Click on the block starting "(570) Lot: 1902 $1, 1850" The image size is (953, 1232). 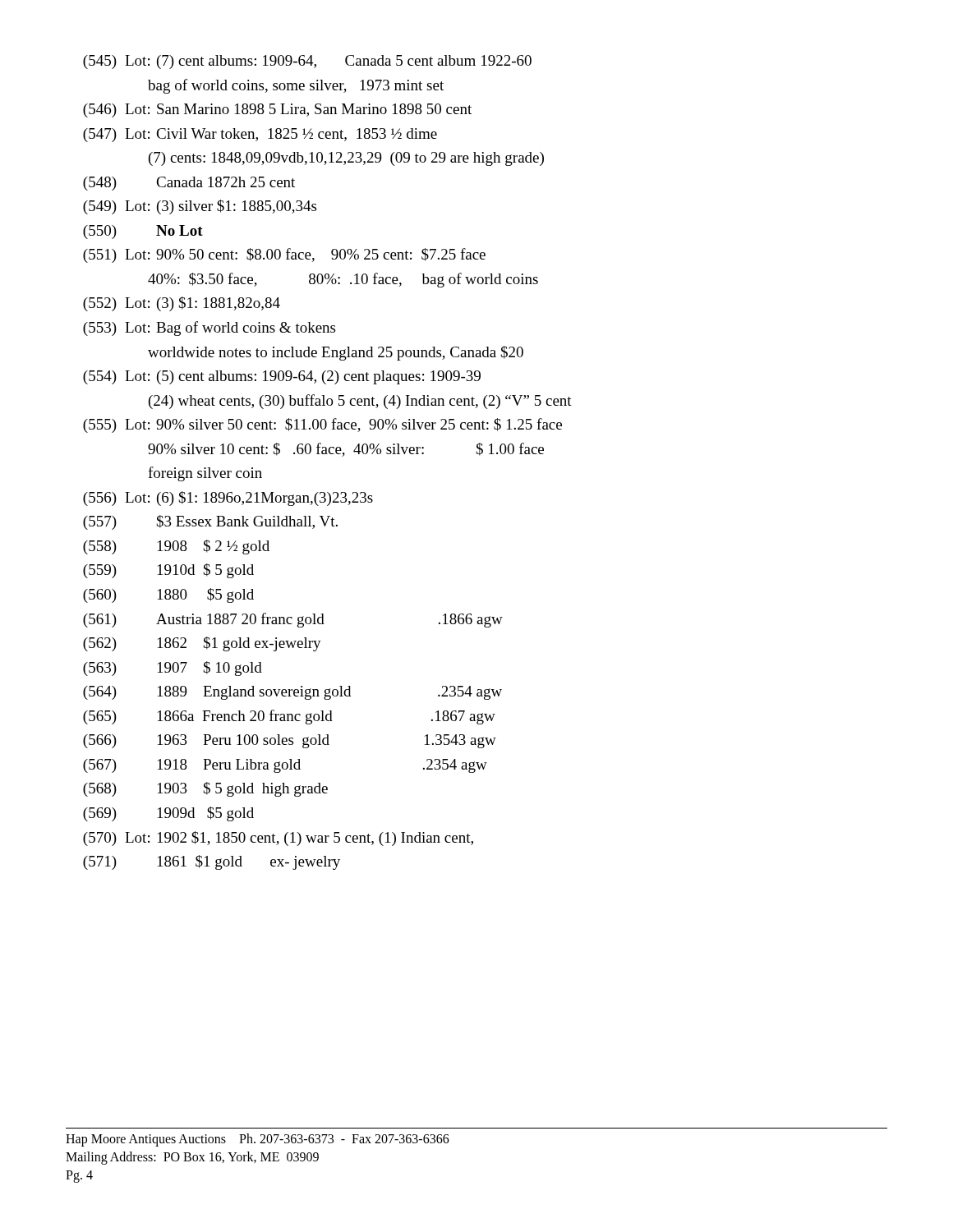476,837
